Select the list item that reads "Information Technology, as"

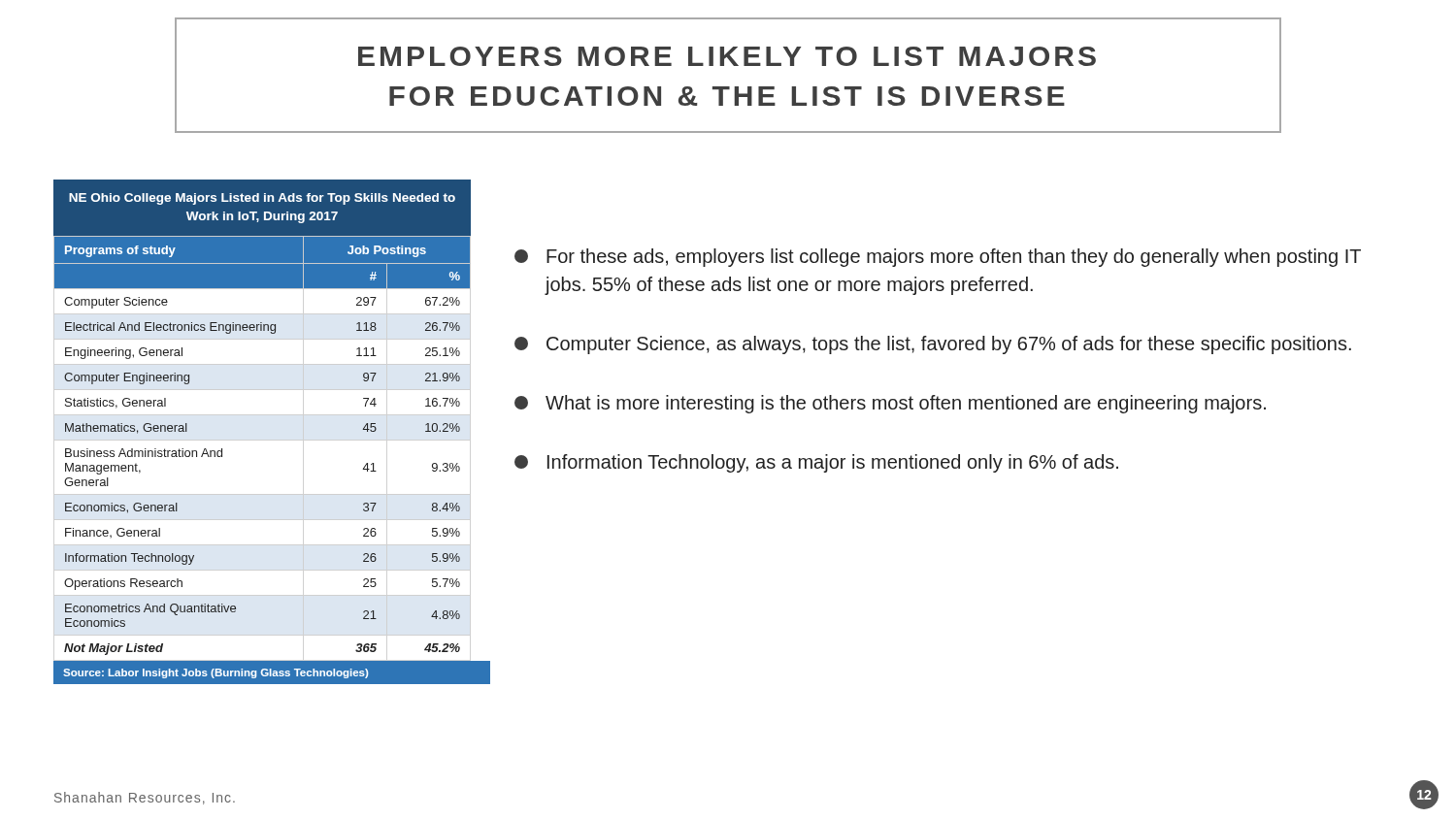pos(817,462)
